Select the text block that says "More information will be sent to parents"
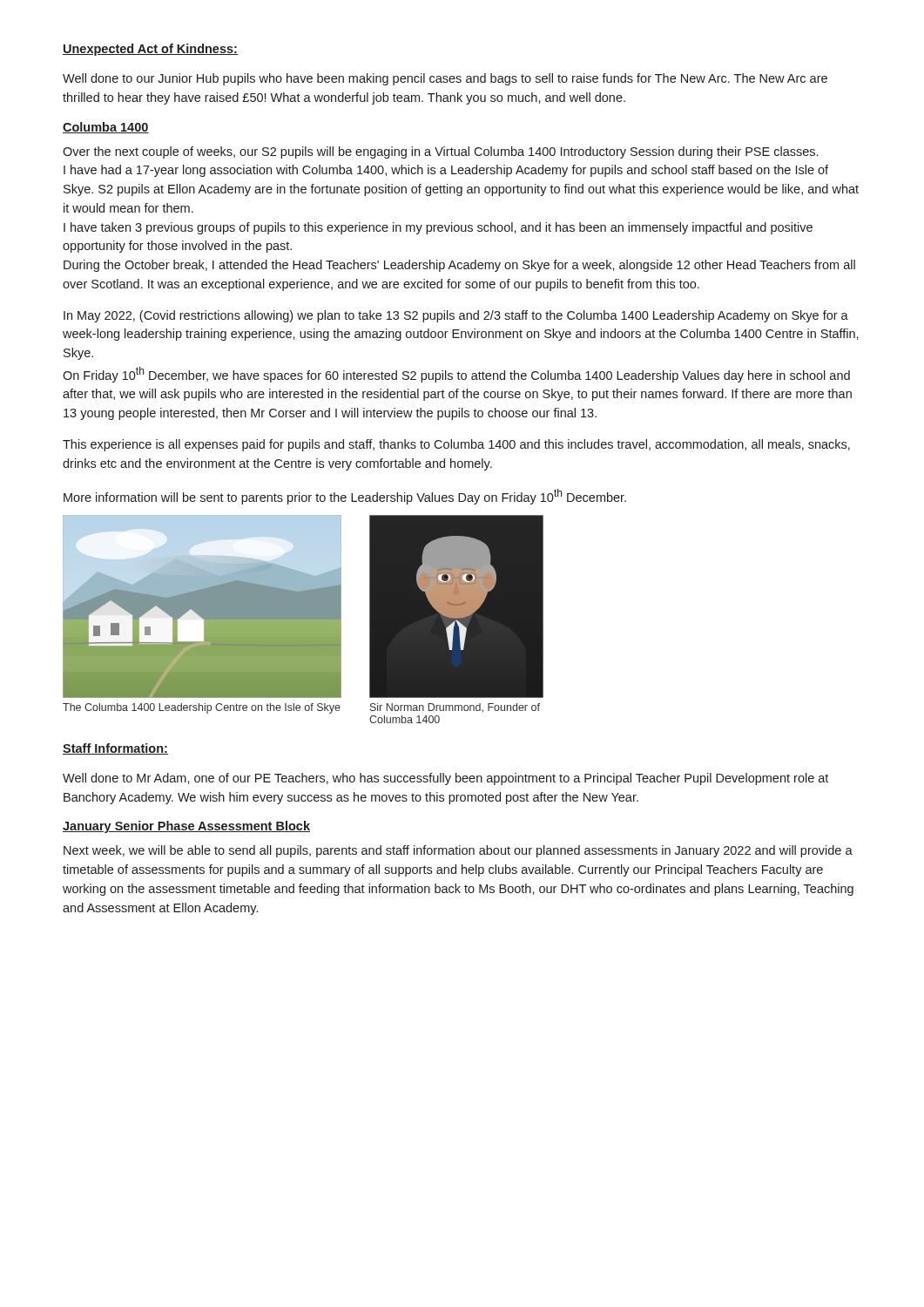The height and width of the screenshot is (1307, 924). click(345, 496)
